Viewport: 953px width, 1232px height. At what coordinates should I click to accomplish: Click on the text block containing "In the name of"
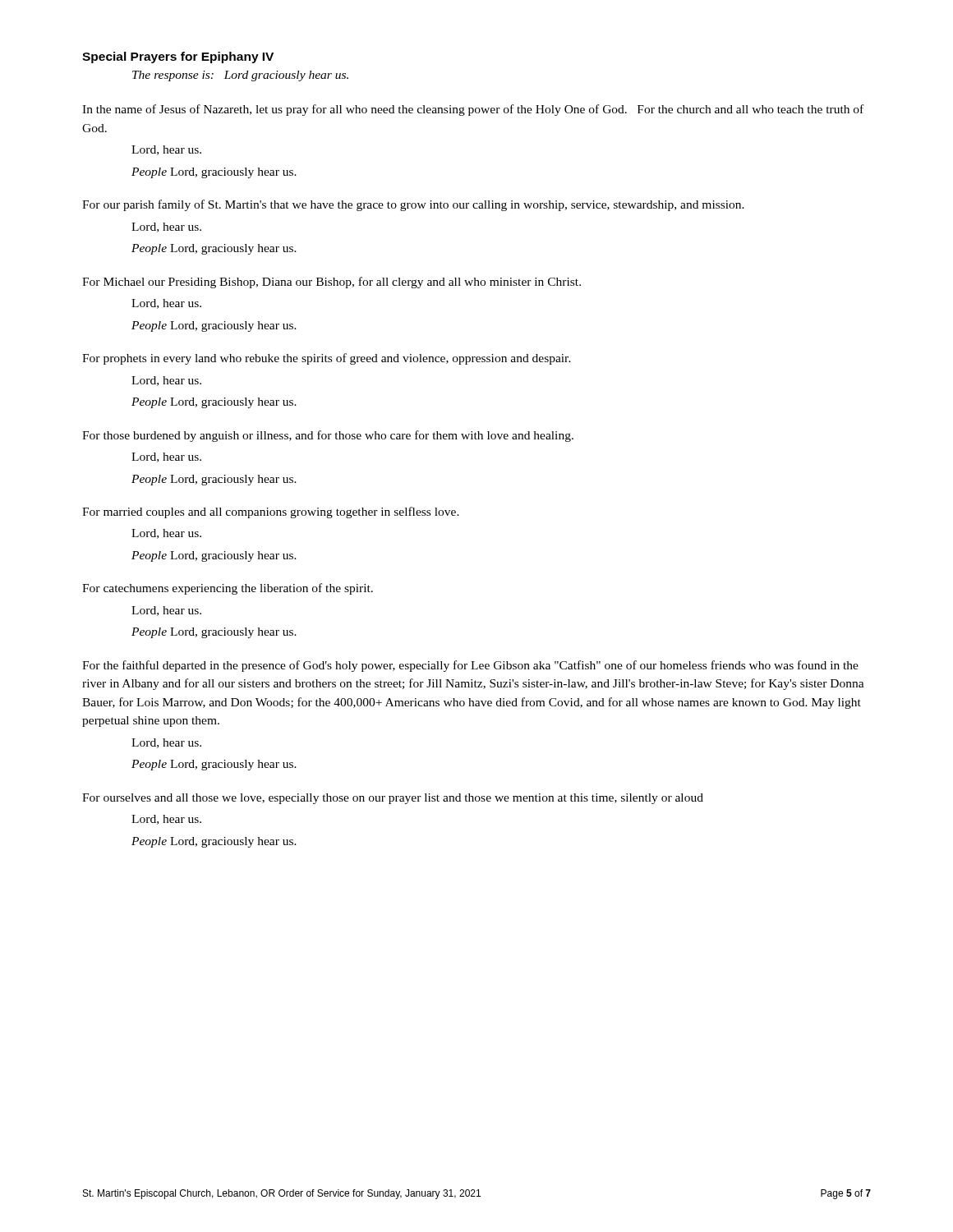[473, 110]
